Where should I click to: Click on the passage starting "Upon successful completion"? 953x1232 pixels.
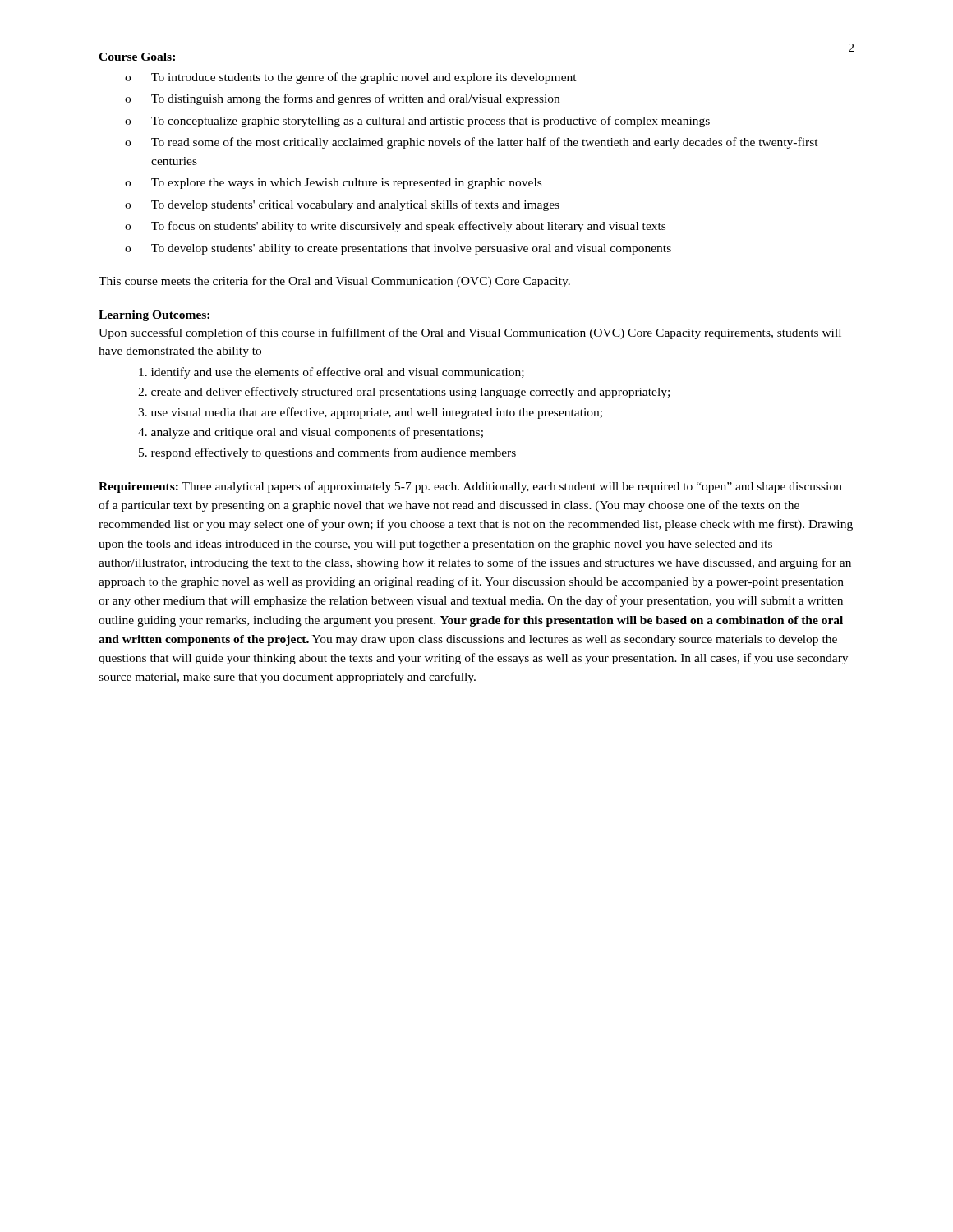pyautogui.click(x=470, y=341)
